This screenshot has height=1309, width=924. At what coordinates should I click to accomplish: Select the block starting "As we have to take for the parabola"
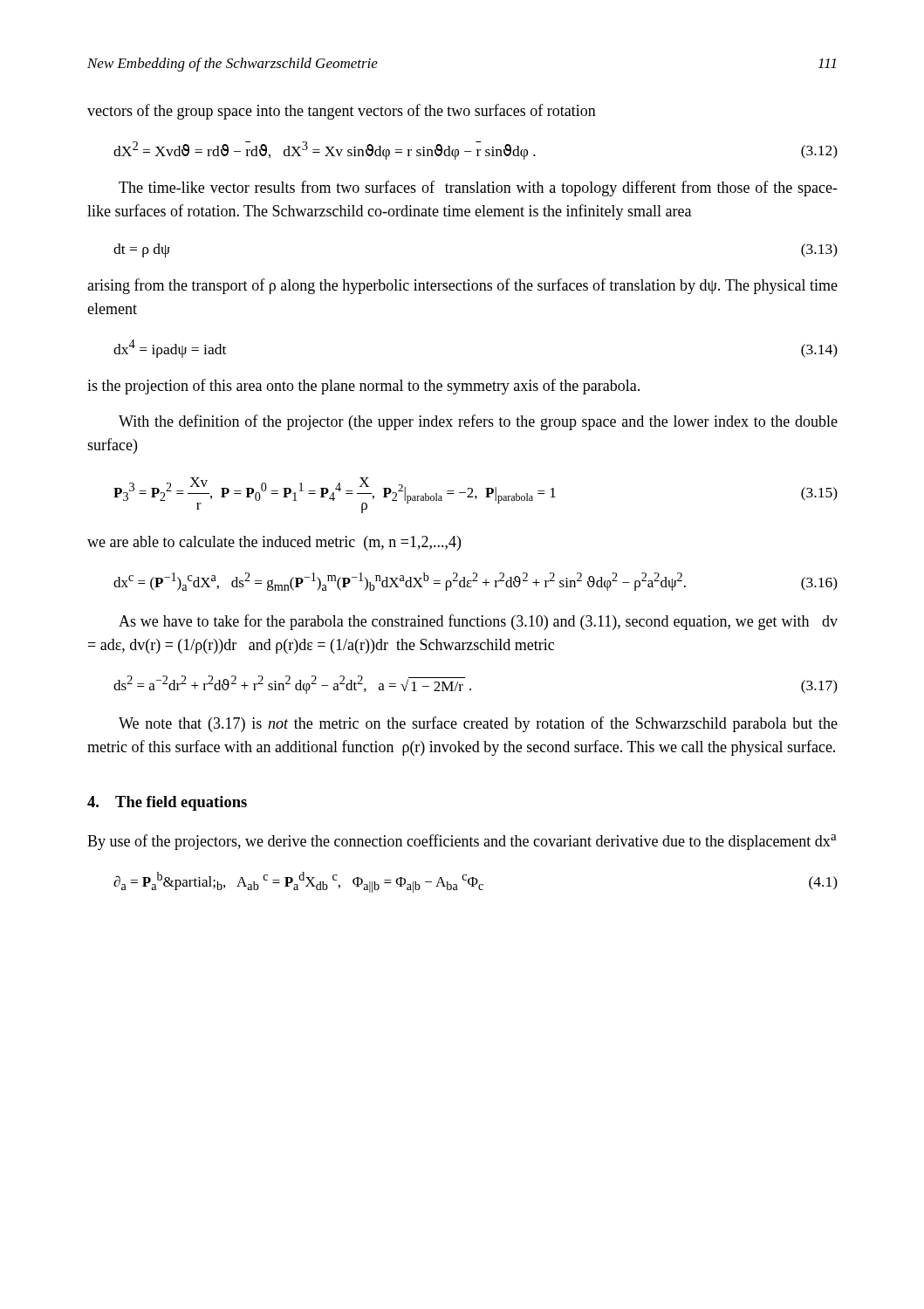(x=462, y=633)
